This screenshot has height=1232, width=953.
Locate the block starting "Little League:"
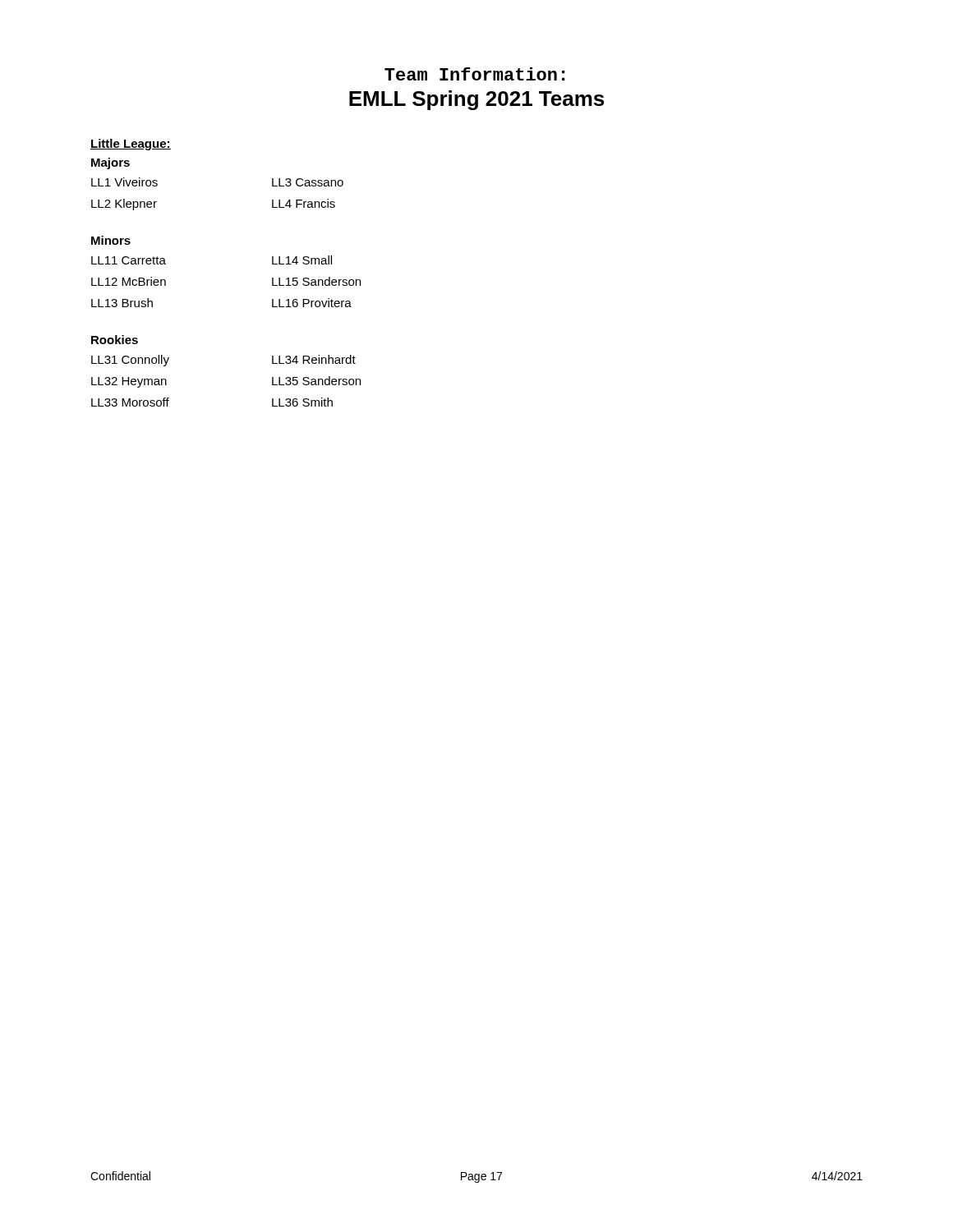click(x=130, y=143)
